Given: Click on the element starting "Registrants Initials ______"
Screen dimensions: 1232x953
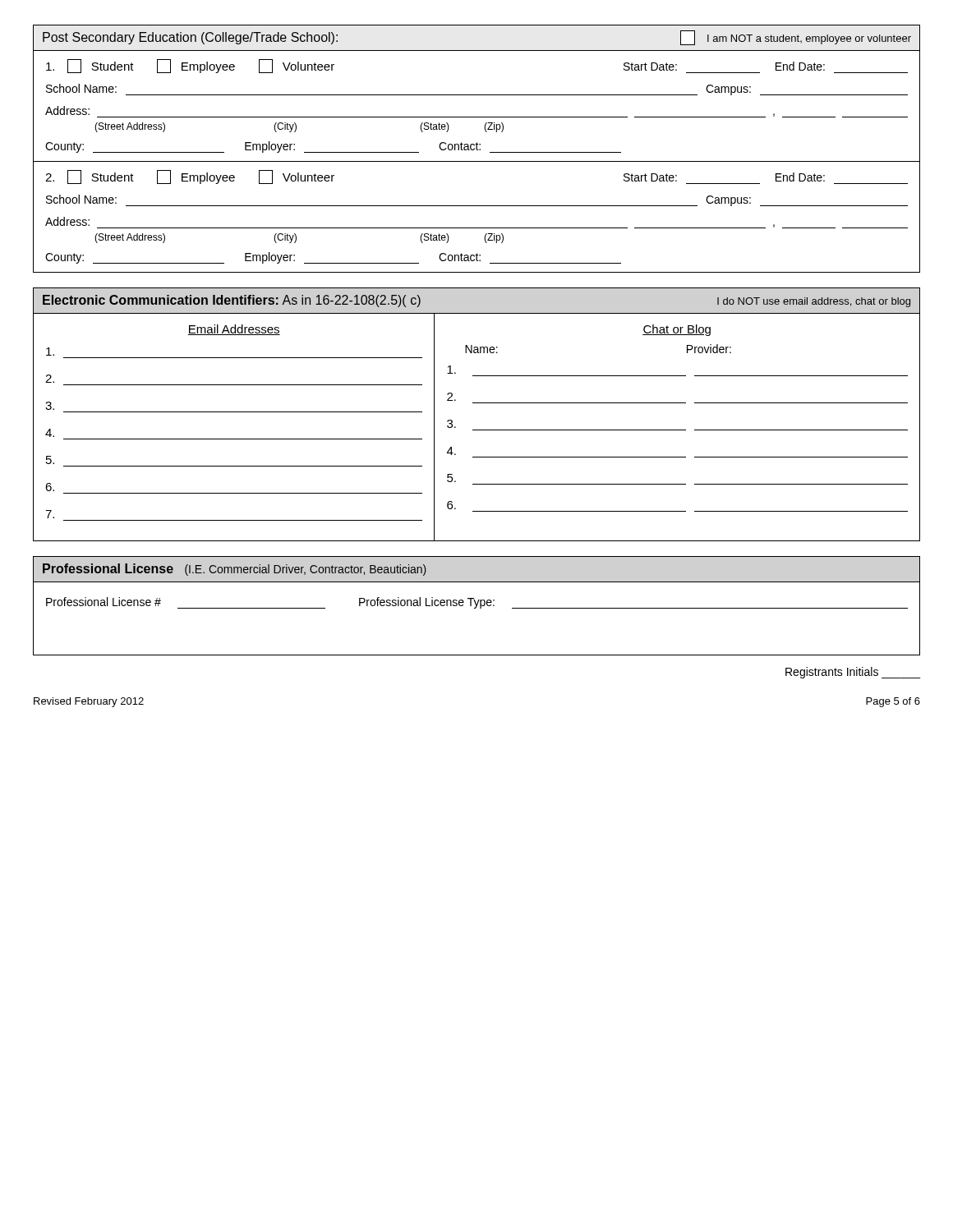Looking at the screenshot, I should 852,672.
